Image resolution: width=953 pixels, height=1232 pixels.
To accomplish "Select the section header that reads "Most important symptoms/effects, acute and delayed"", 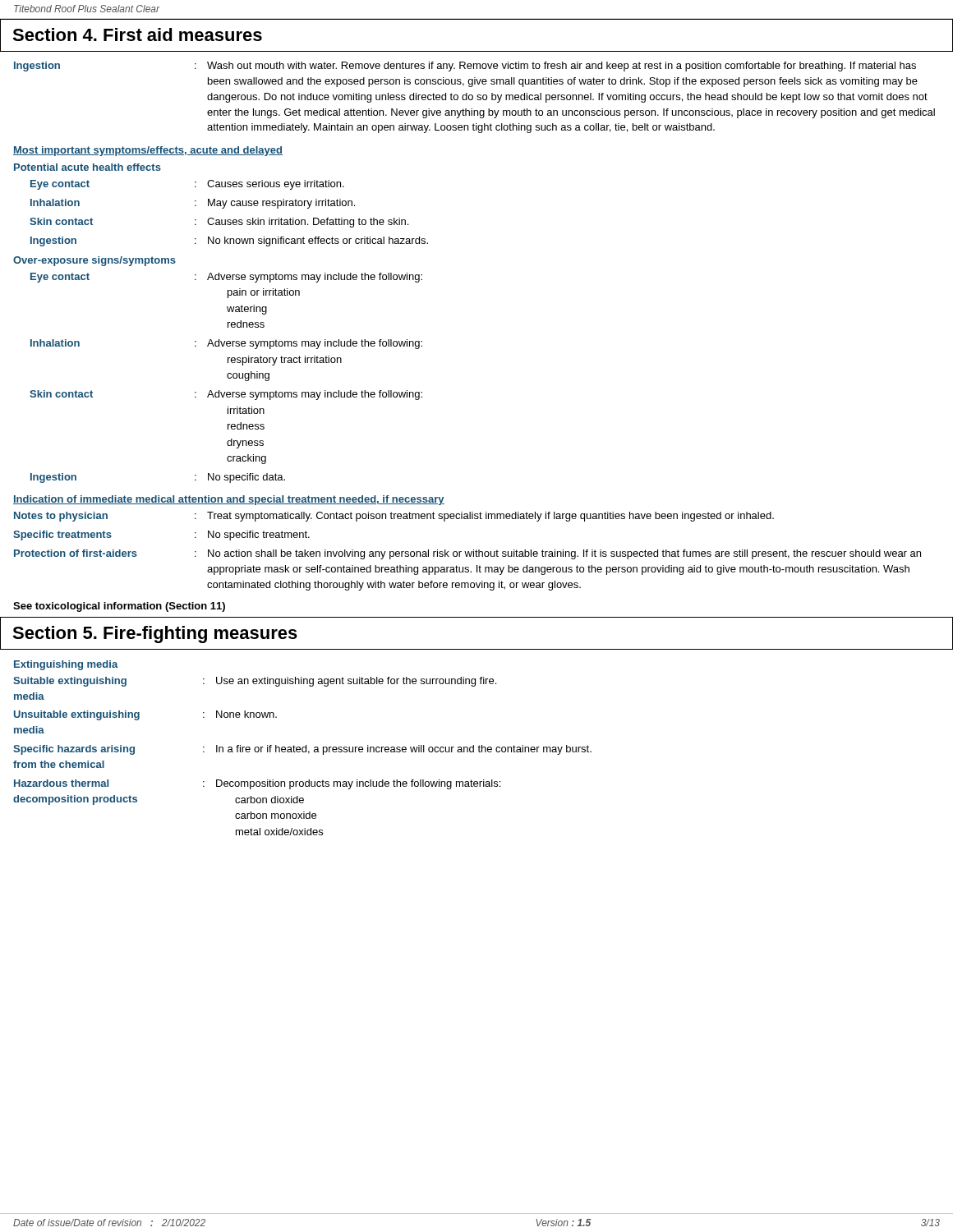I will 148,150.
